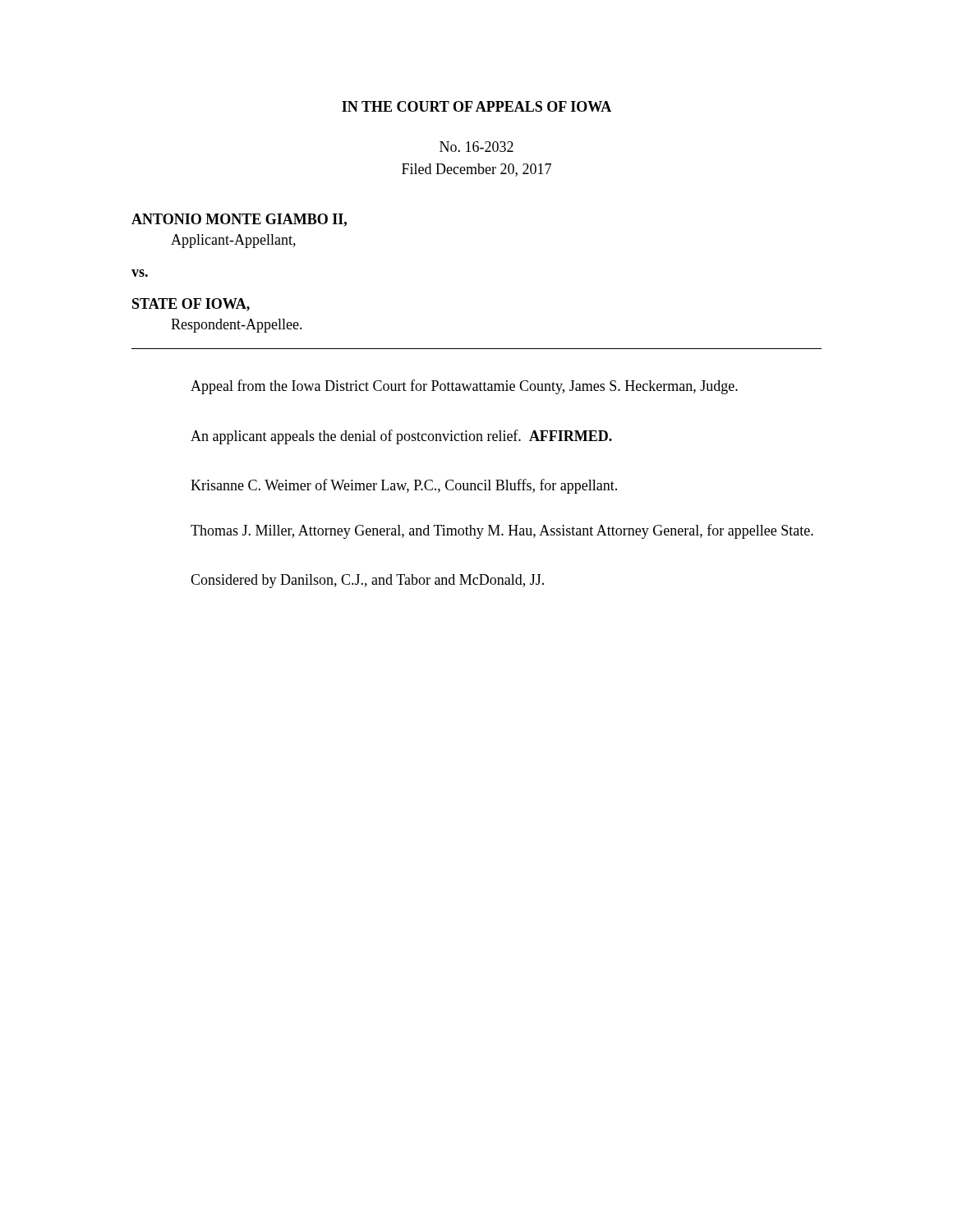Image resolution: width=953 pixels, height=1232 pixels.
Task: Find "ANTONIO MONTE GIAMBO II, Applicant-Appellant," on this page
Action: 239,220
